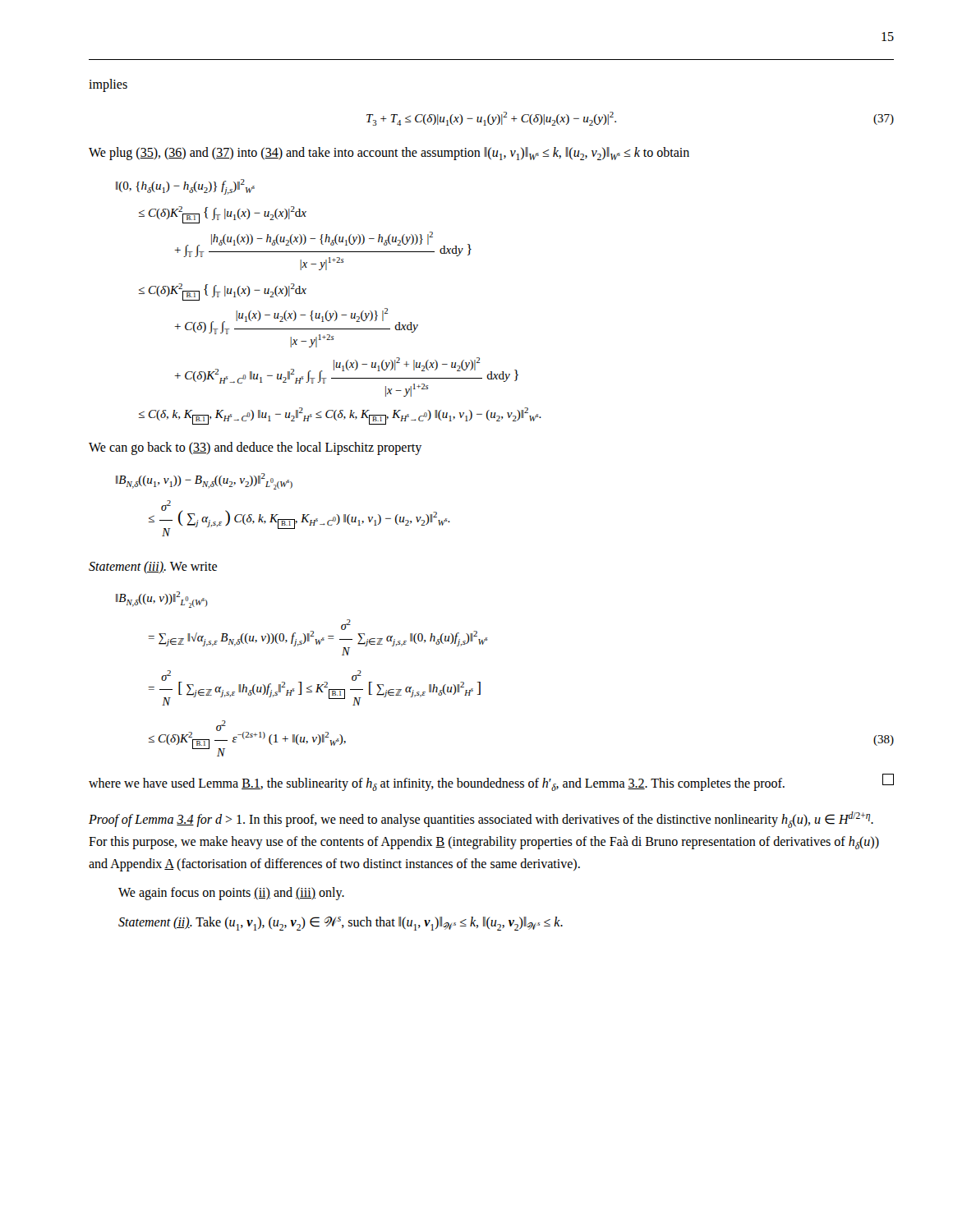The image size is (953, 1232).
Task: Click on the text starting "‖BN,δ((u1, v1)) −"
Action: point(204,481)
